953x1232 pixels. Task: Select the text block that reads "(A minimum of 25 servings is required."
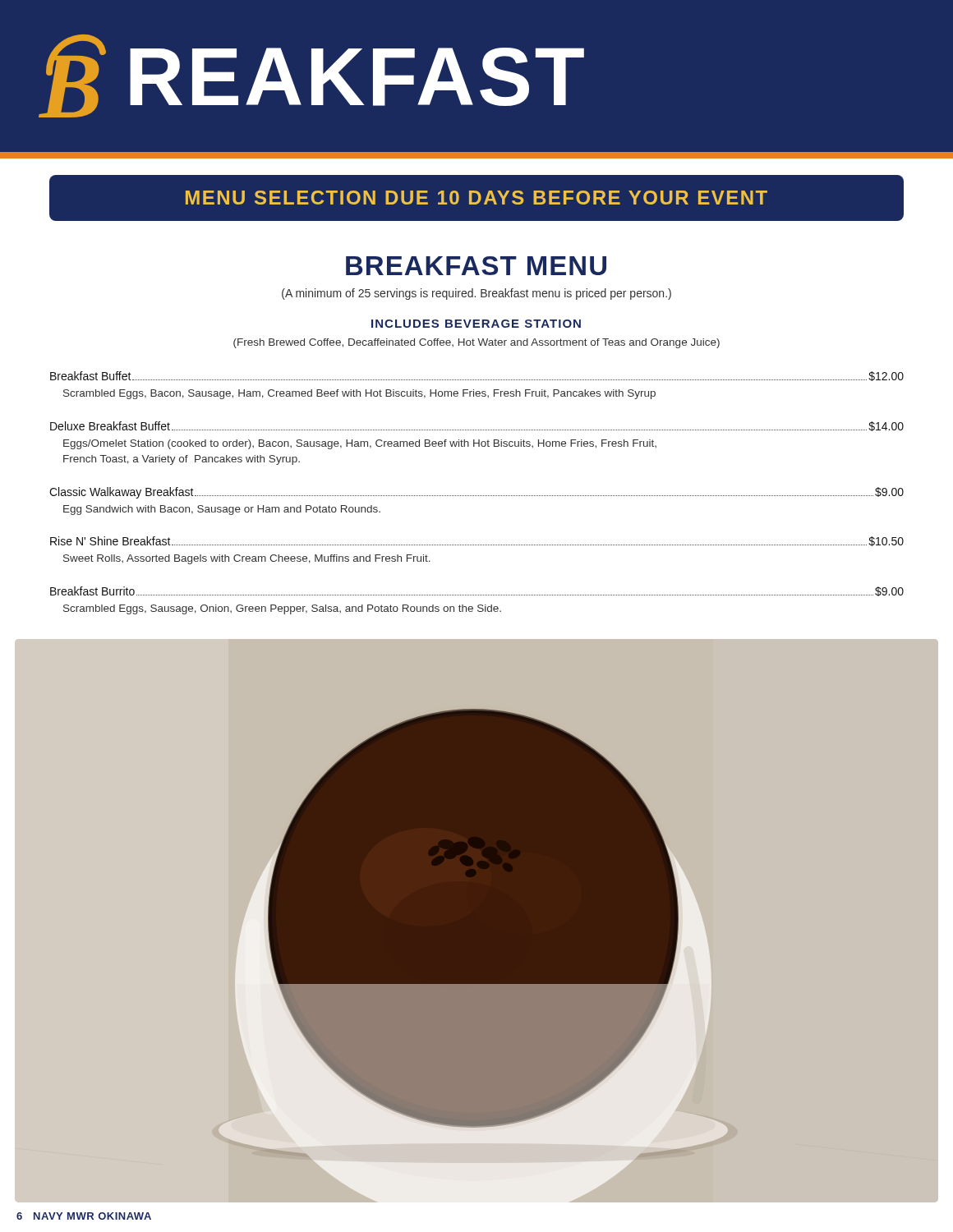(476, 293)
